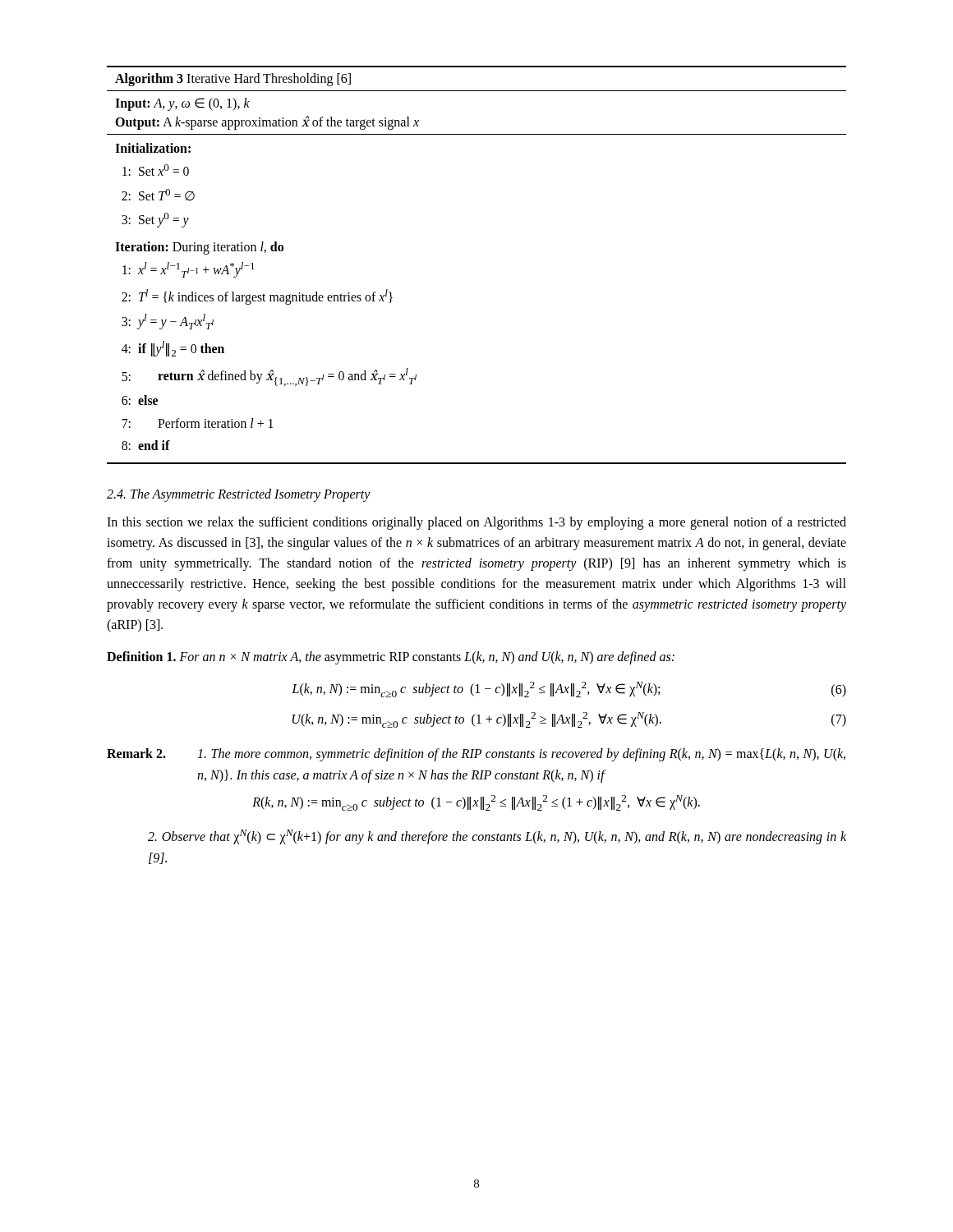Locate the table with the text "Algorithm 3 Iterative Hard Thresholding"

tap(476, 265)
